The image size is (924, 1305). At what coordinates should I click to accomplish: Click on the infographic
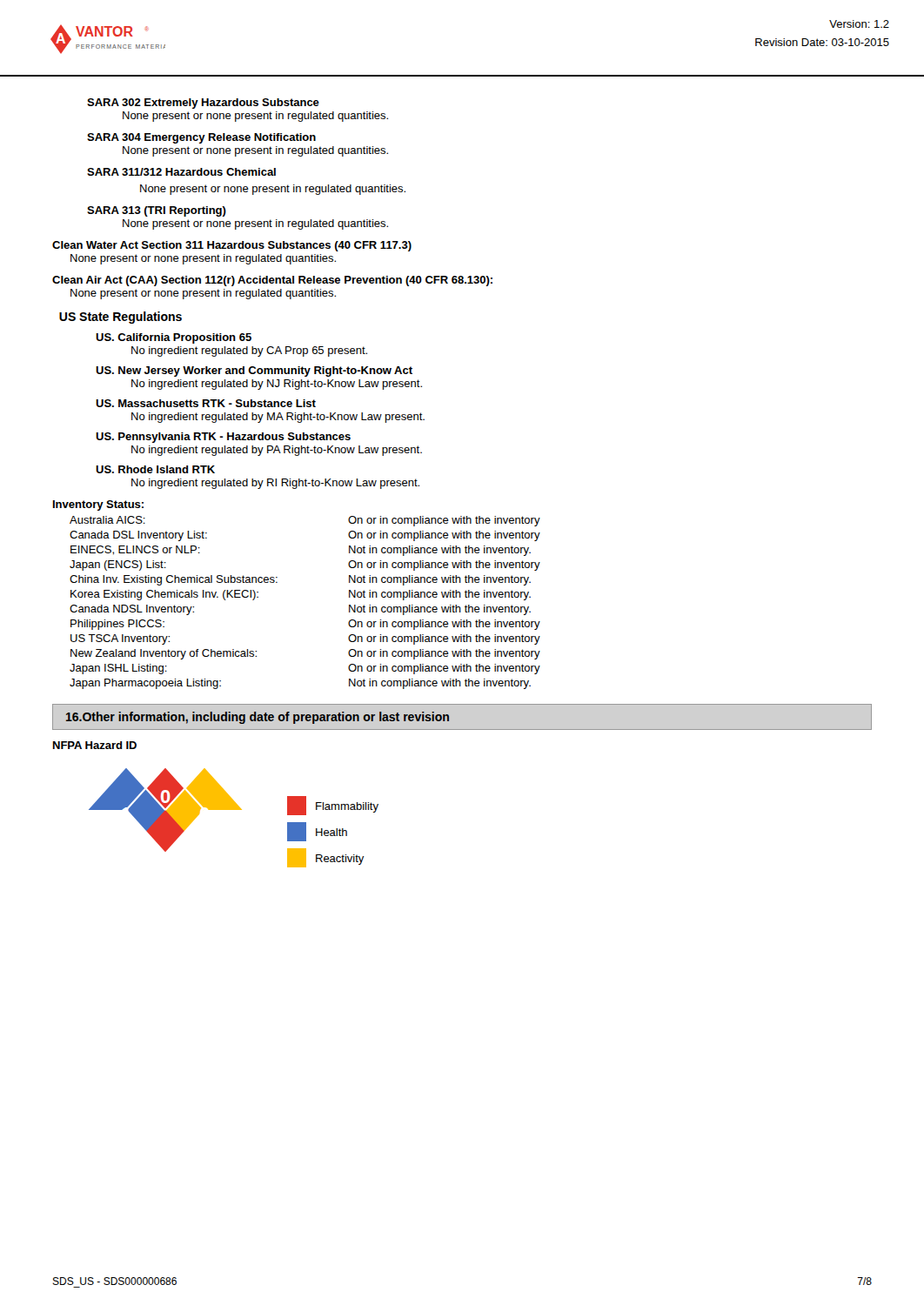[x=479, y=832]
